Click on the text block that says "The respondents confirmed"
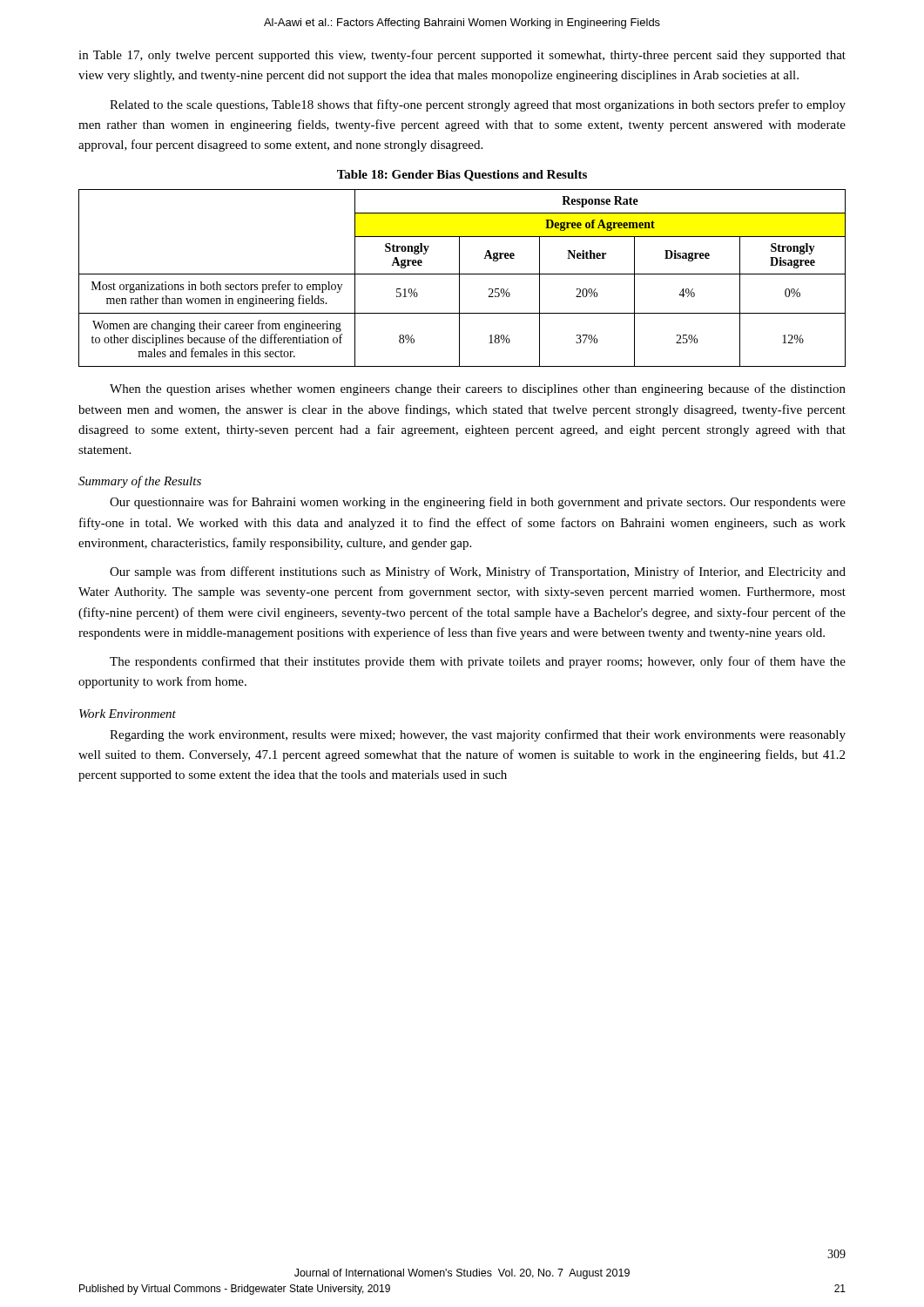924x1307 pixels. [462, 671]
